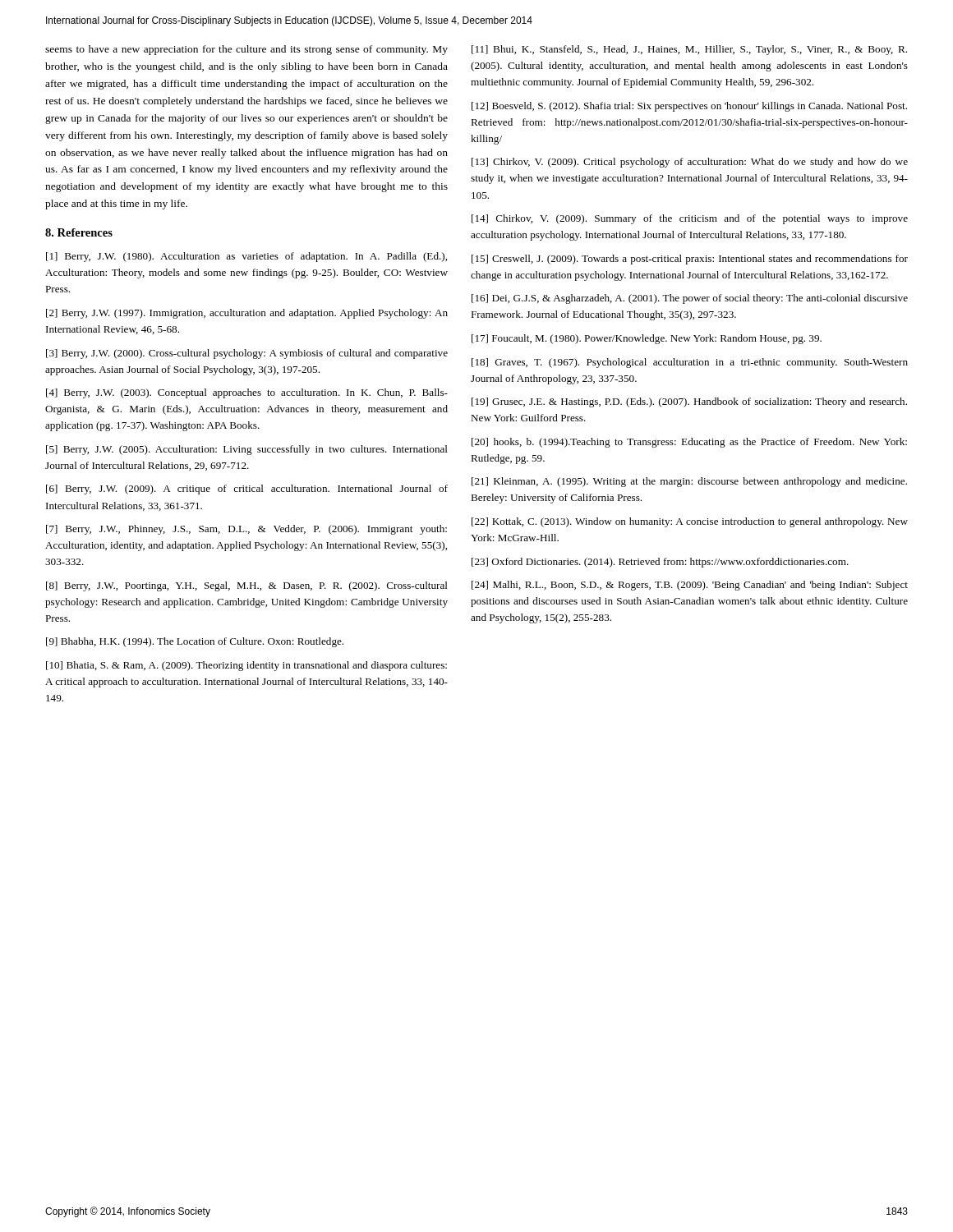Navigate to the region starting "[4] Berry, J.W. (2003). Conceptual approaches to acculturation."

tap(246, 409)
